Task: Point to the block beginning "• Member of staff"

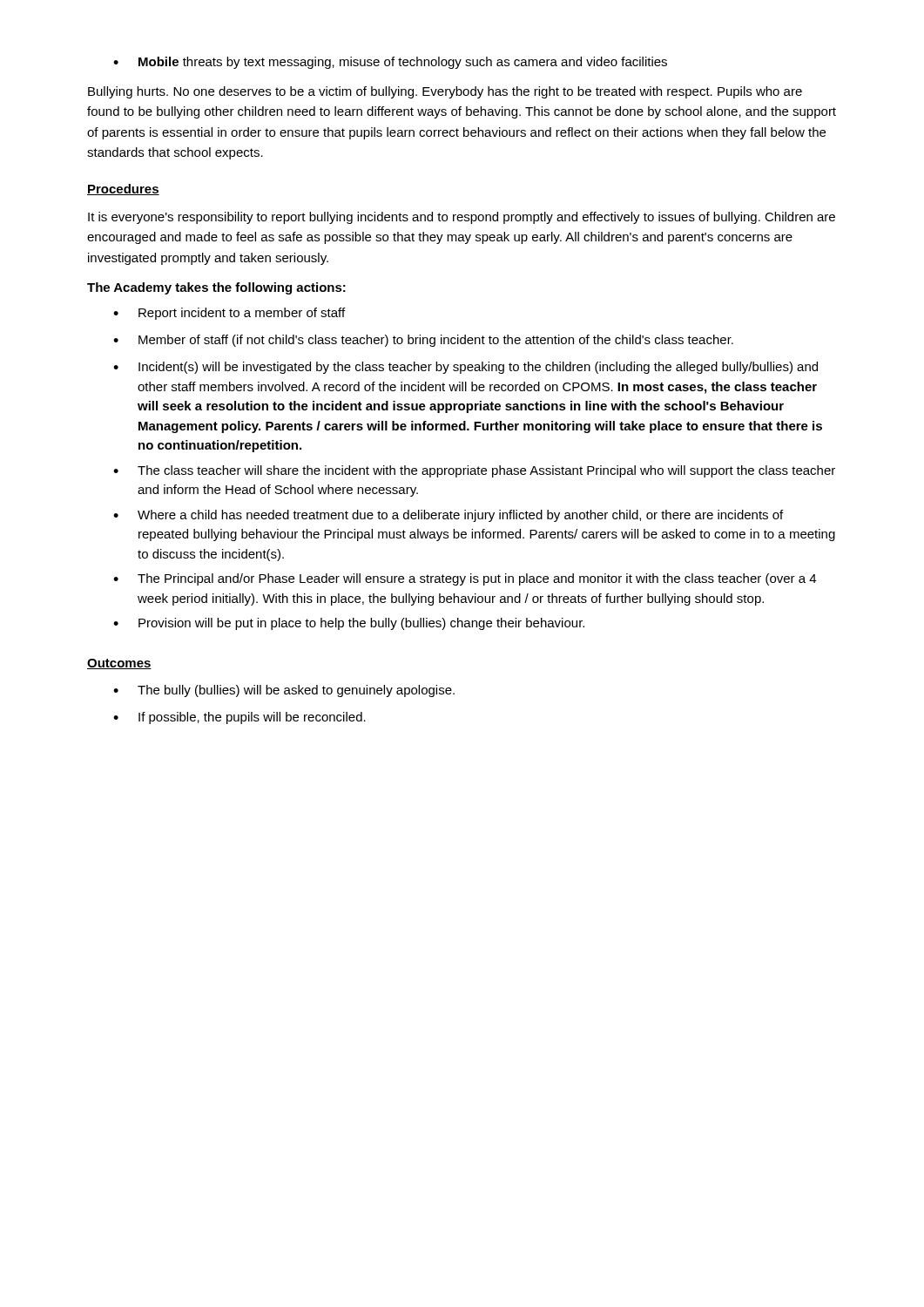Action: pos(475,341)
